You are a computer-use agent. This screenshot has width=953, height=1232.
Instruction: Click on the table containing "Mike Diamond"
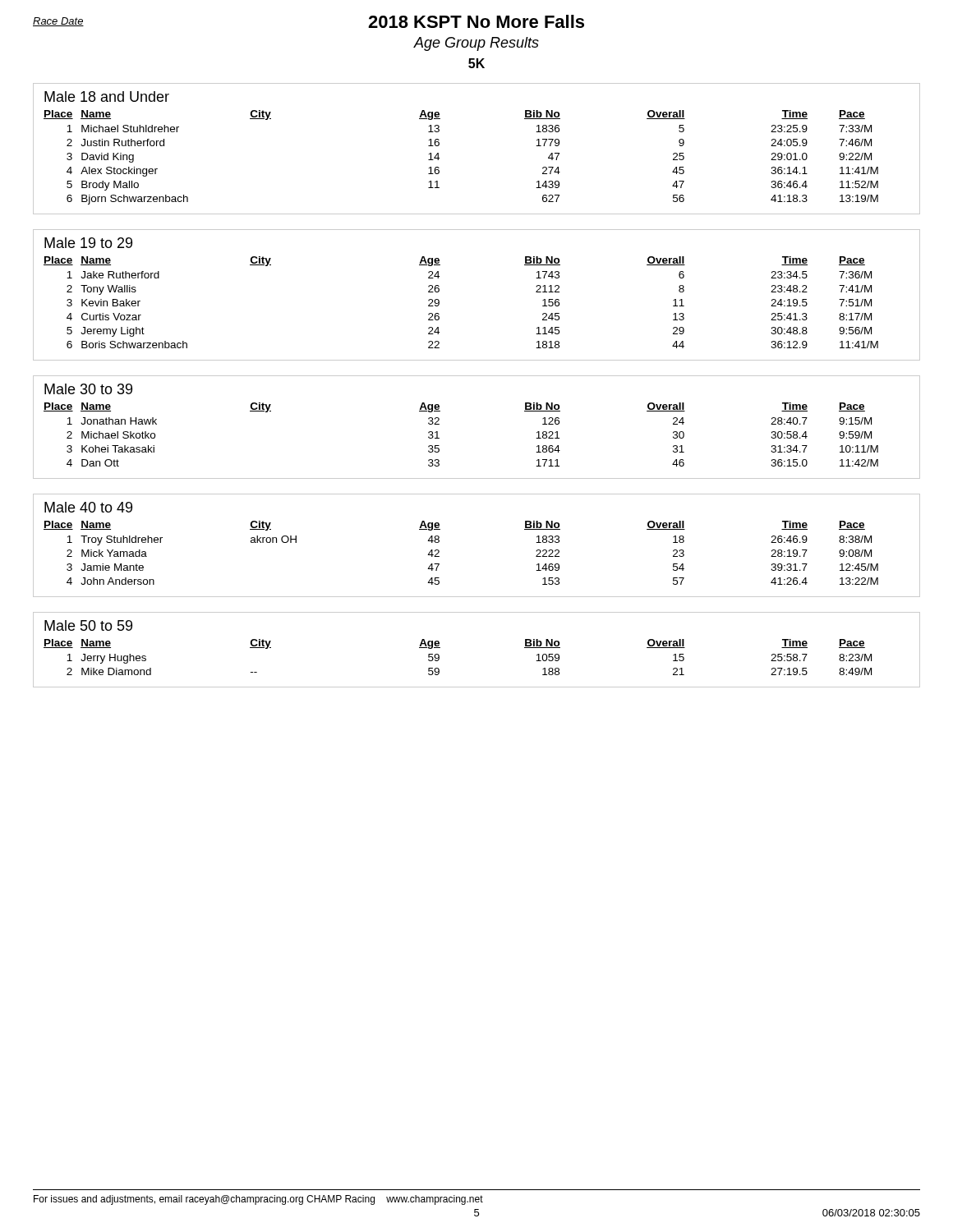(x=476, y=657)
